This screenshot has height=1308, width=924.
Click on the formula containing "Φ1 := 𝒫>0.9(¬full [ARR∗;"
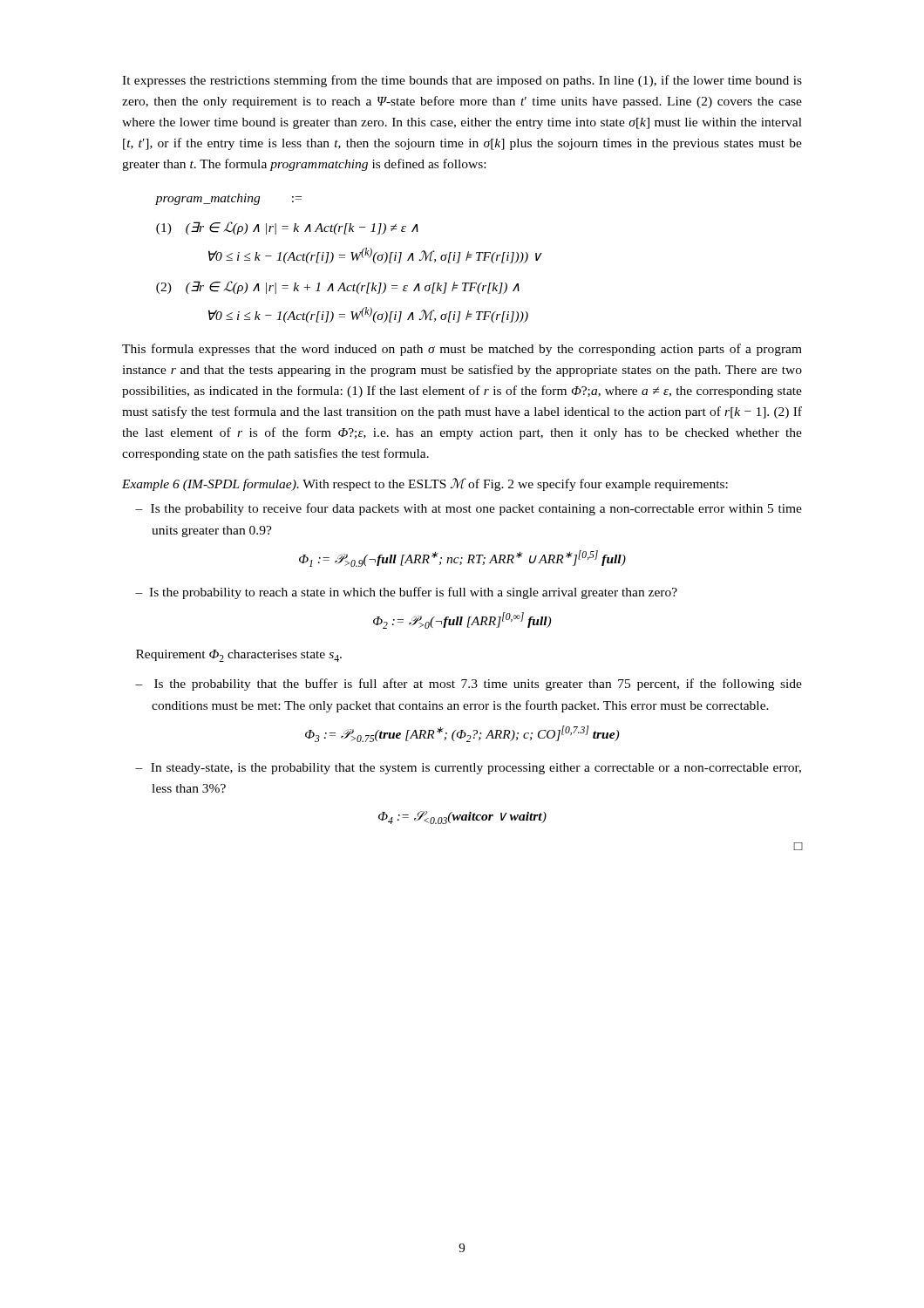(462, 560)
